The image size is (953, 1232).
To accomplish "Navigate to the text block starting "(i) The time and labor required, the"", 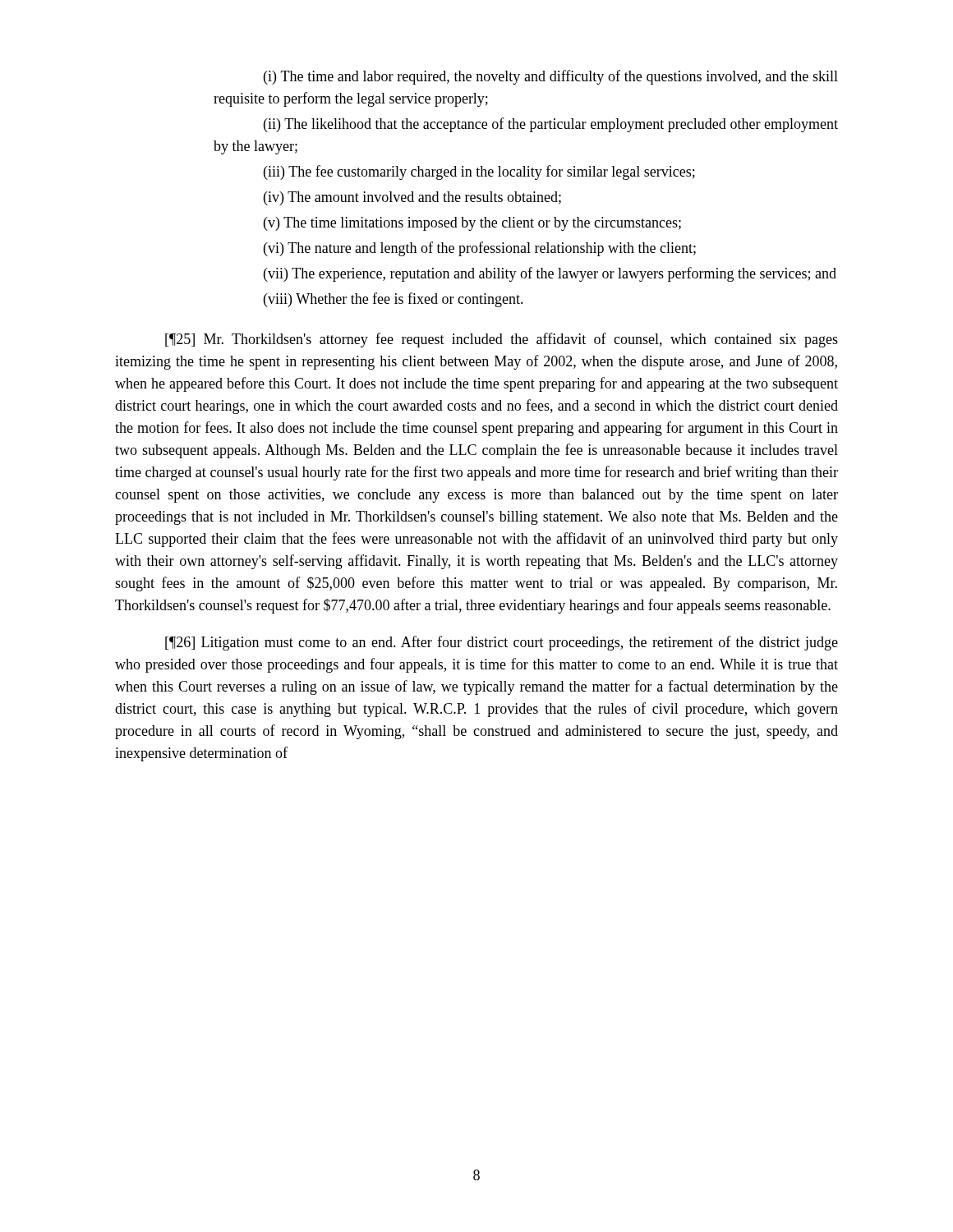I will click(x=526, y=88).
